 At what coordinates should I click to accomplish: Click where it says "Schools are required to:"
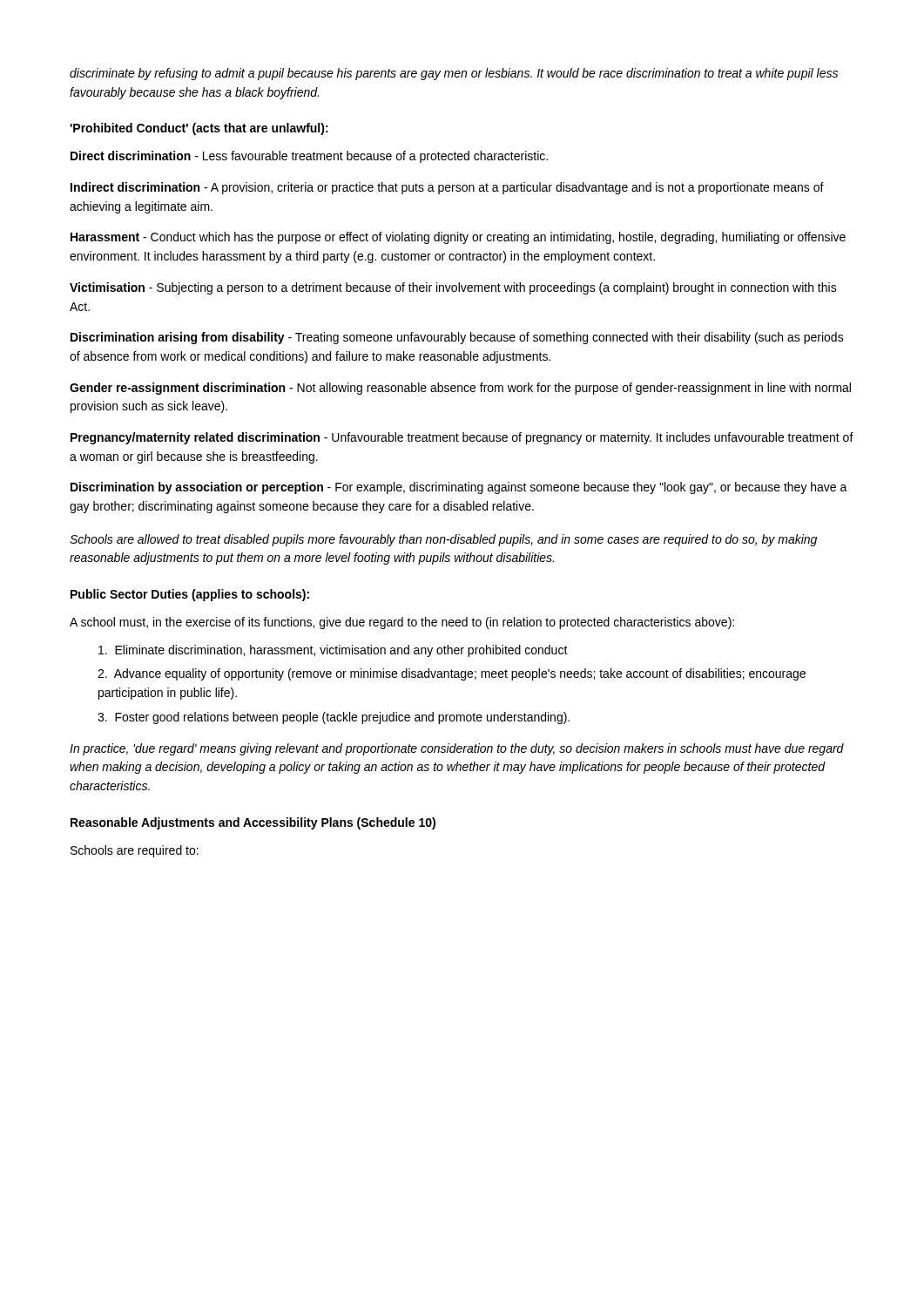click(x=135, y=851)
